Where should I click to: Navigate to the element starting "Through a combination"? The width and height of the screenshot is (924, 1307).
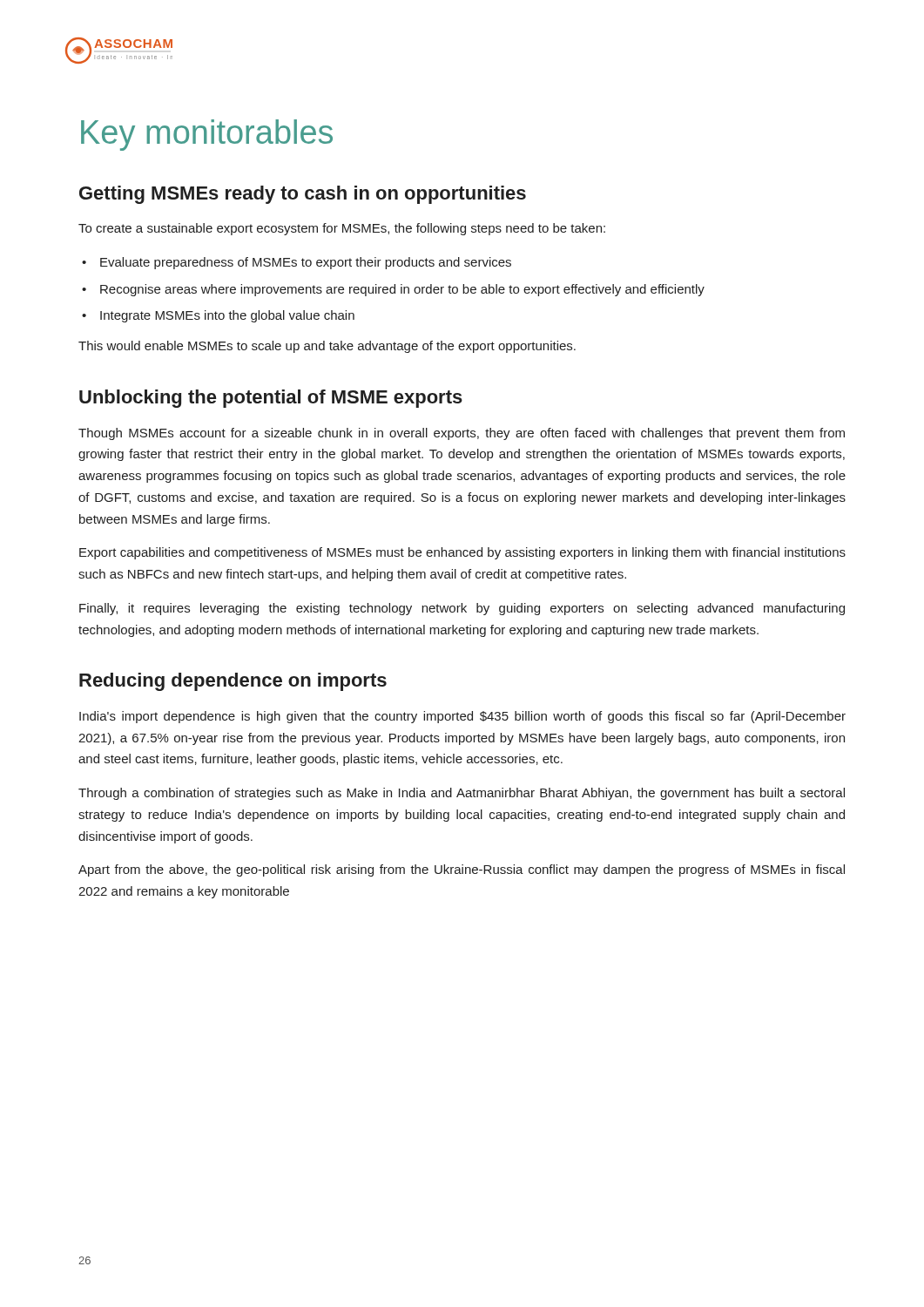click(462, 815)
